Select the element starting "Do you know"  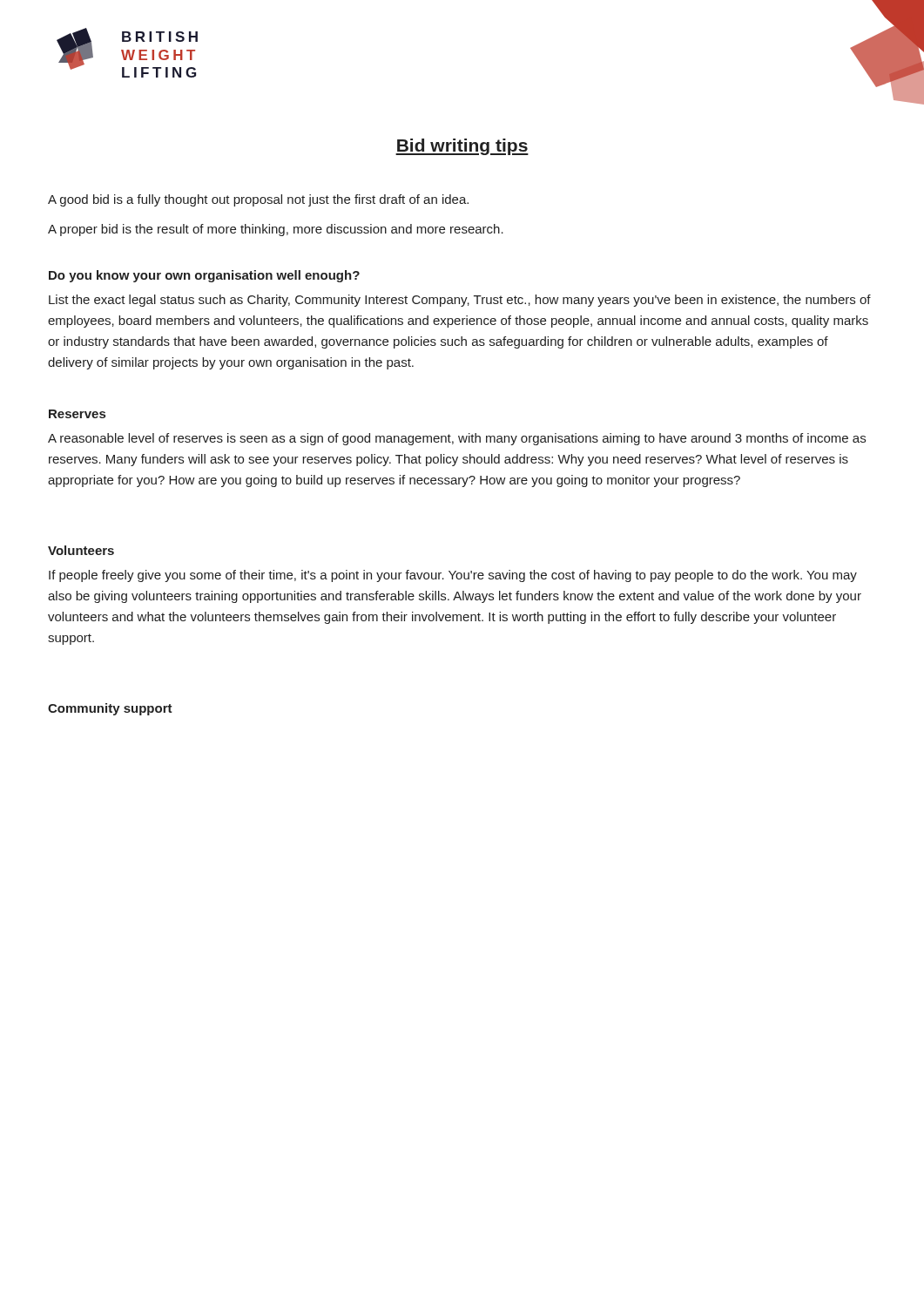pyautogui.click(x=204, y=275)
